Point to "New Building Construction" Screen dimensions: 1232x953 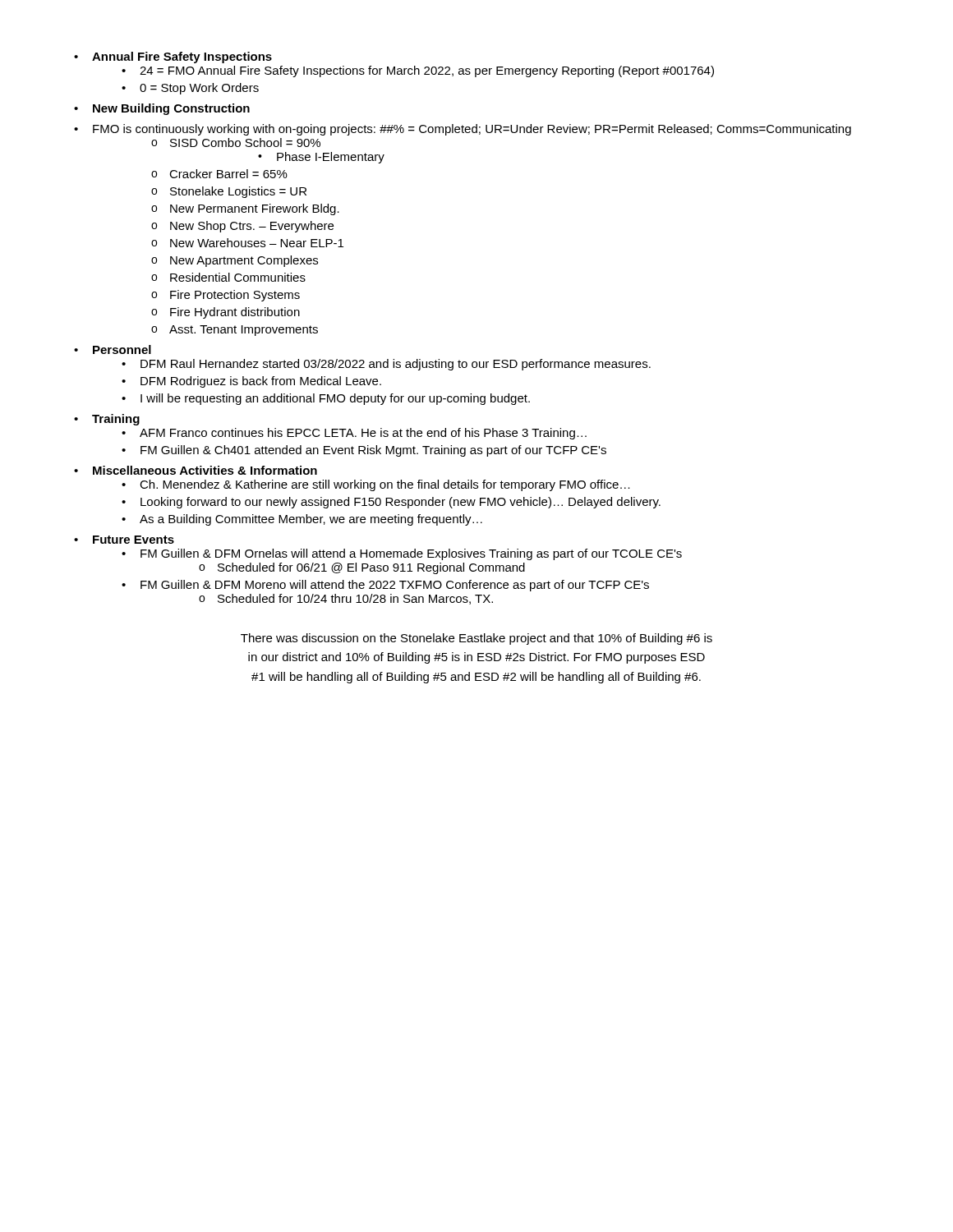pos(162,109)
